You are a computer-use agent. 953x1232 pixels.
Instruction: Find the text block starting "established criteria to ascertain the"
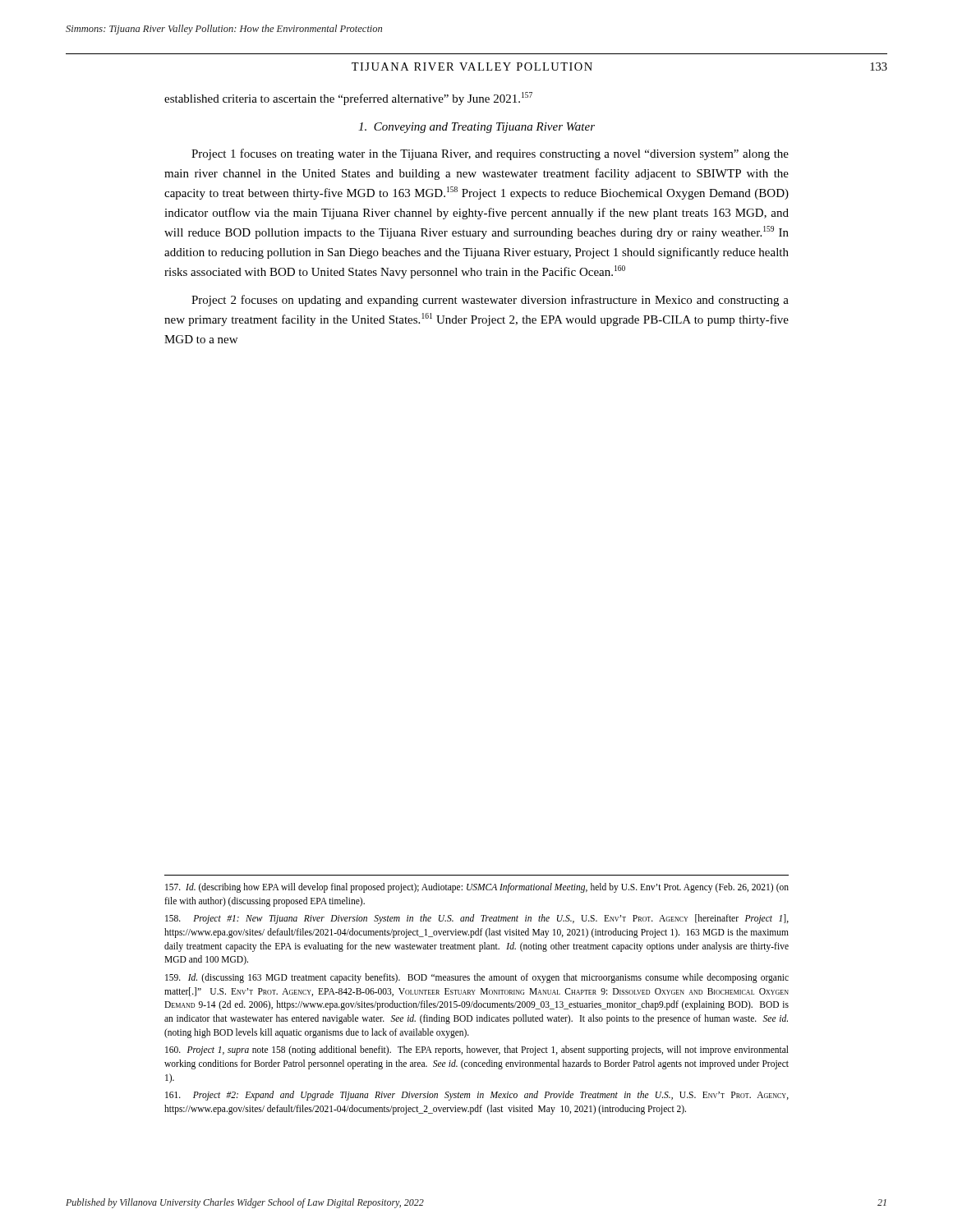(x=348, y=98)
